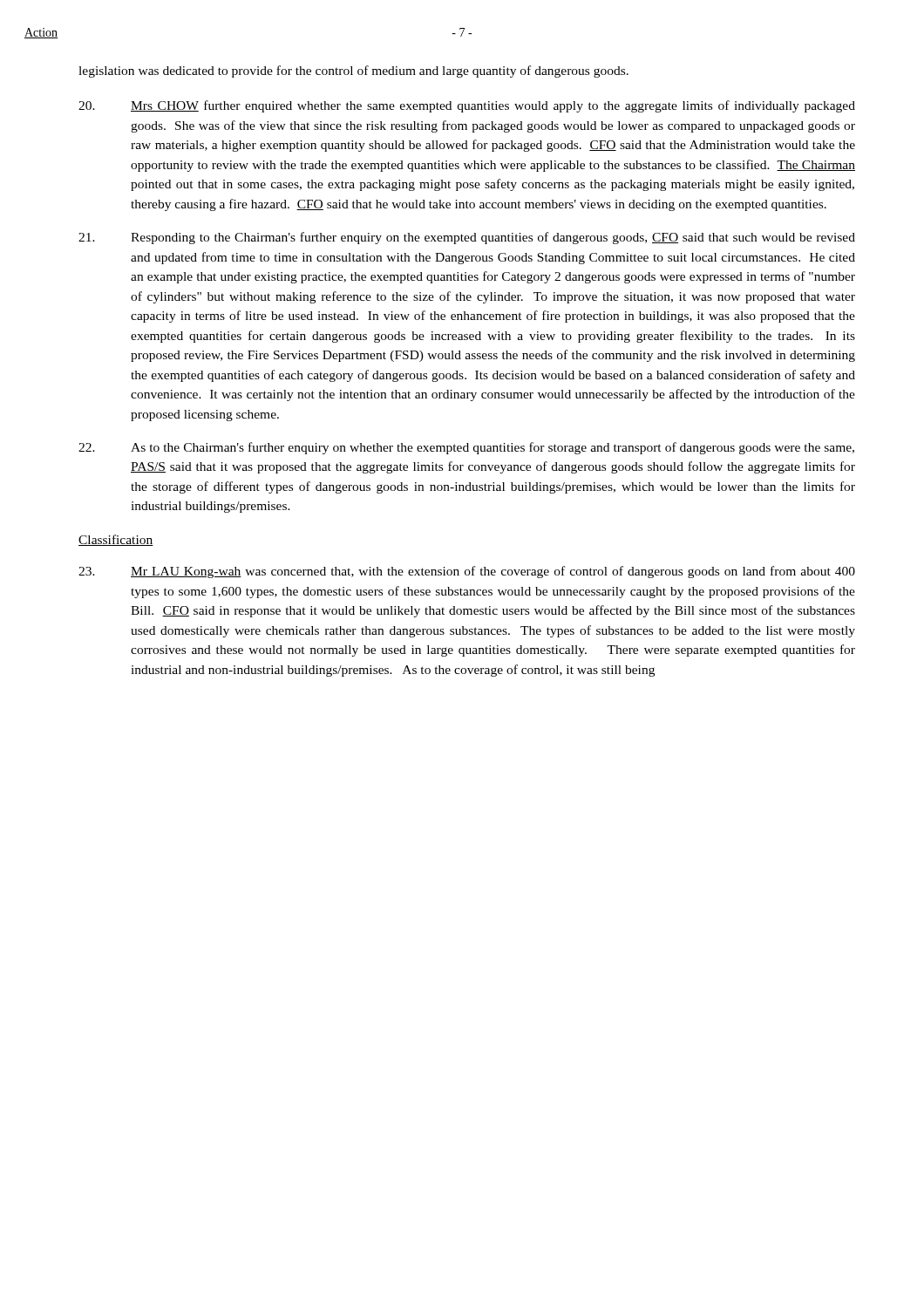This screenshot has width=924, height=1308.
Task: Navigate to the region starting "As to the Chairman's further"
Action: (467, 477)
